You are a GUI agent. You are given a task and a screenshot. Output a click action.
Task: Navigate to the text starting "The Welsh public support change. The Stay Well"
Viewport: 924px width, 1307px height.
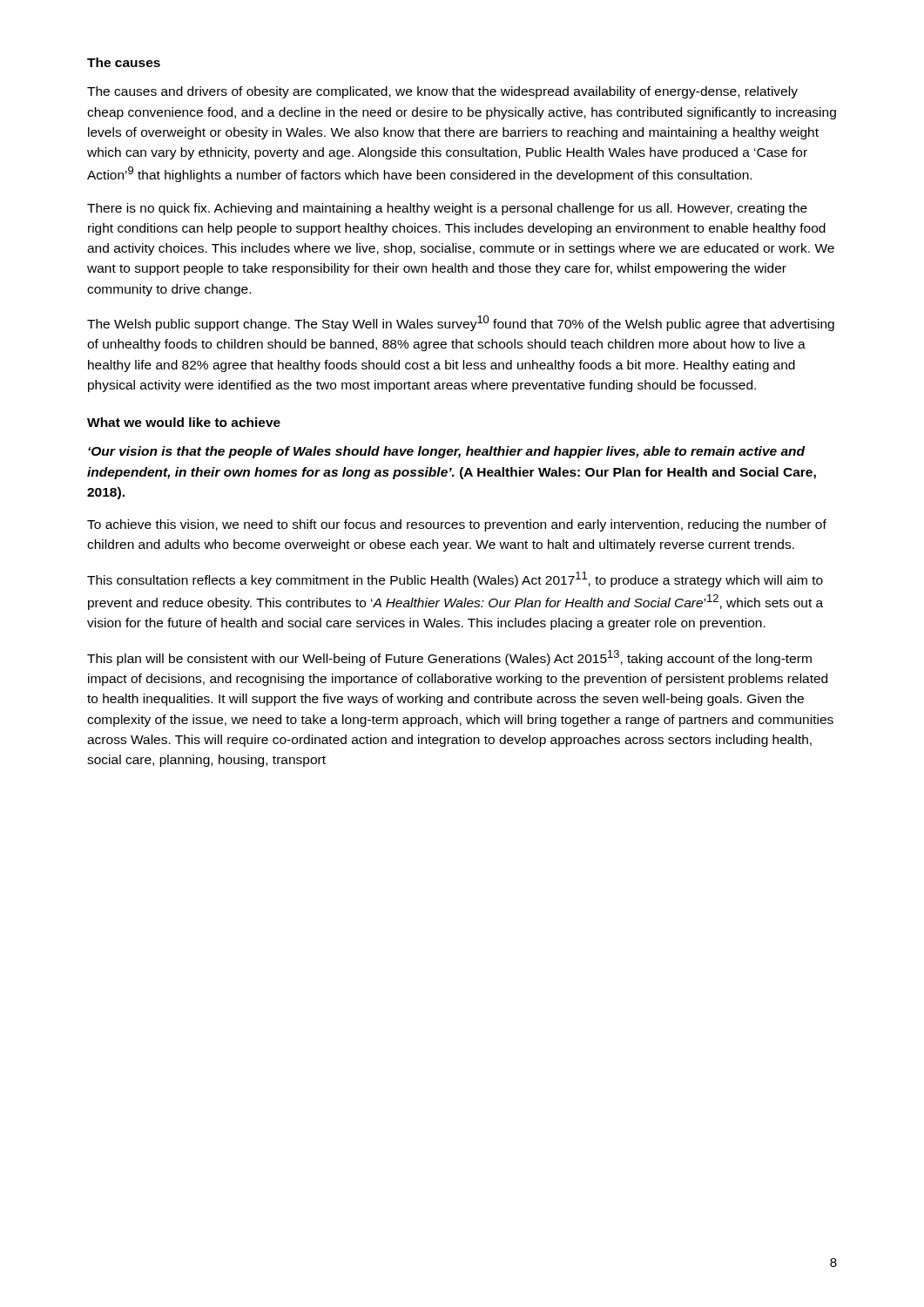(x=462, y=353)
